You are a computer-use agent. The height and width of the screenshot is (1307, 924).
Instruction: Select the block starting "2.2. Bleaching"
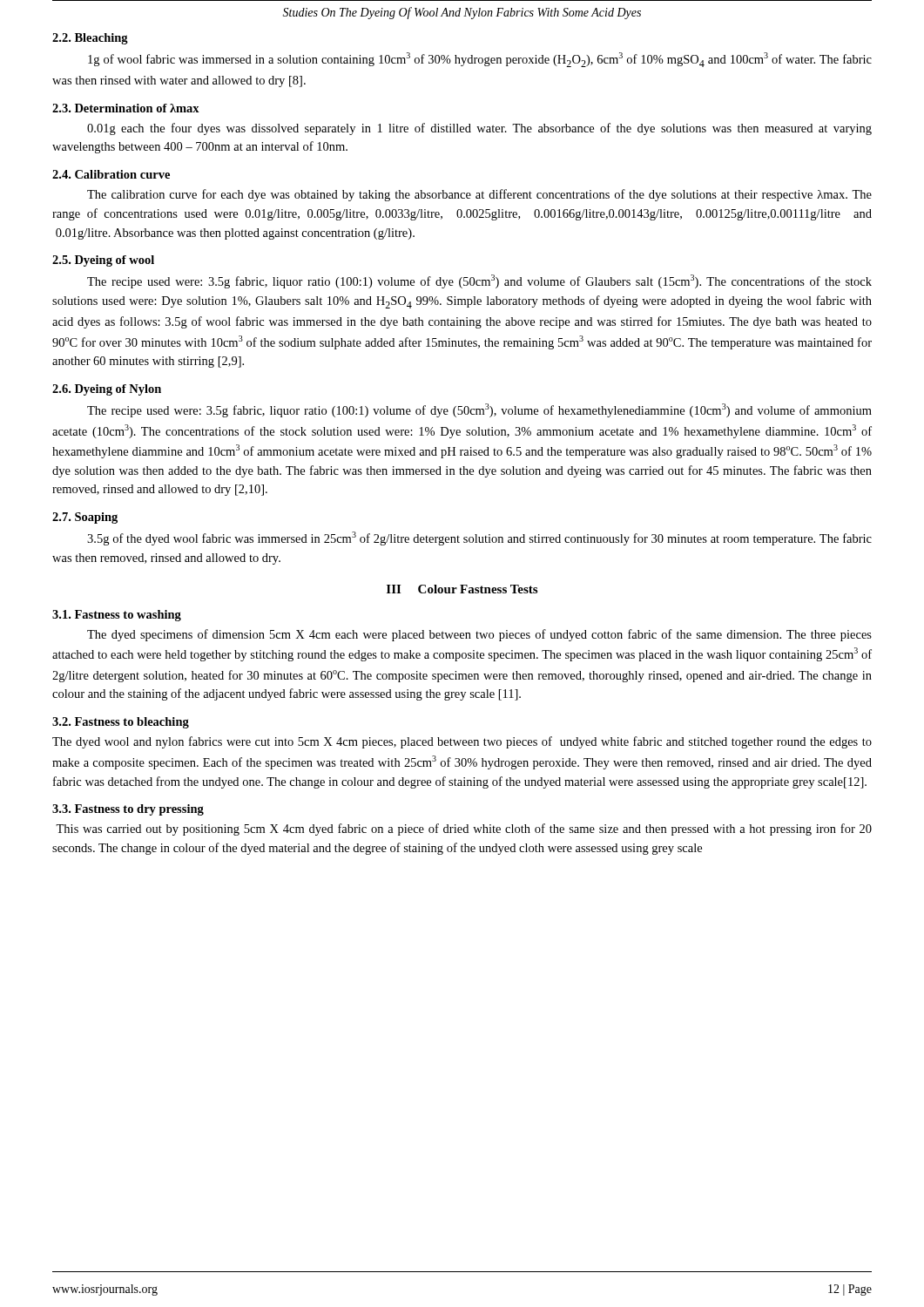90,37
